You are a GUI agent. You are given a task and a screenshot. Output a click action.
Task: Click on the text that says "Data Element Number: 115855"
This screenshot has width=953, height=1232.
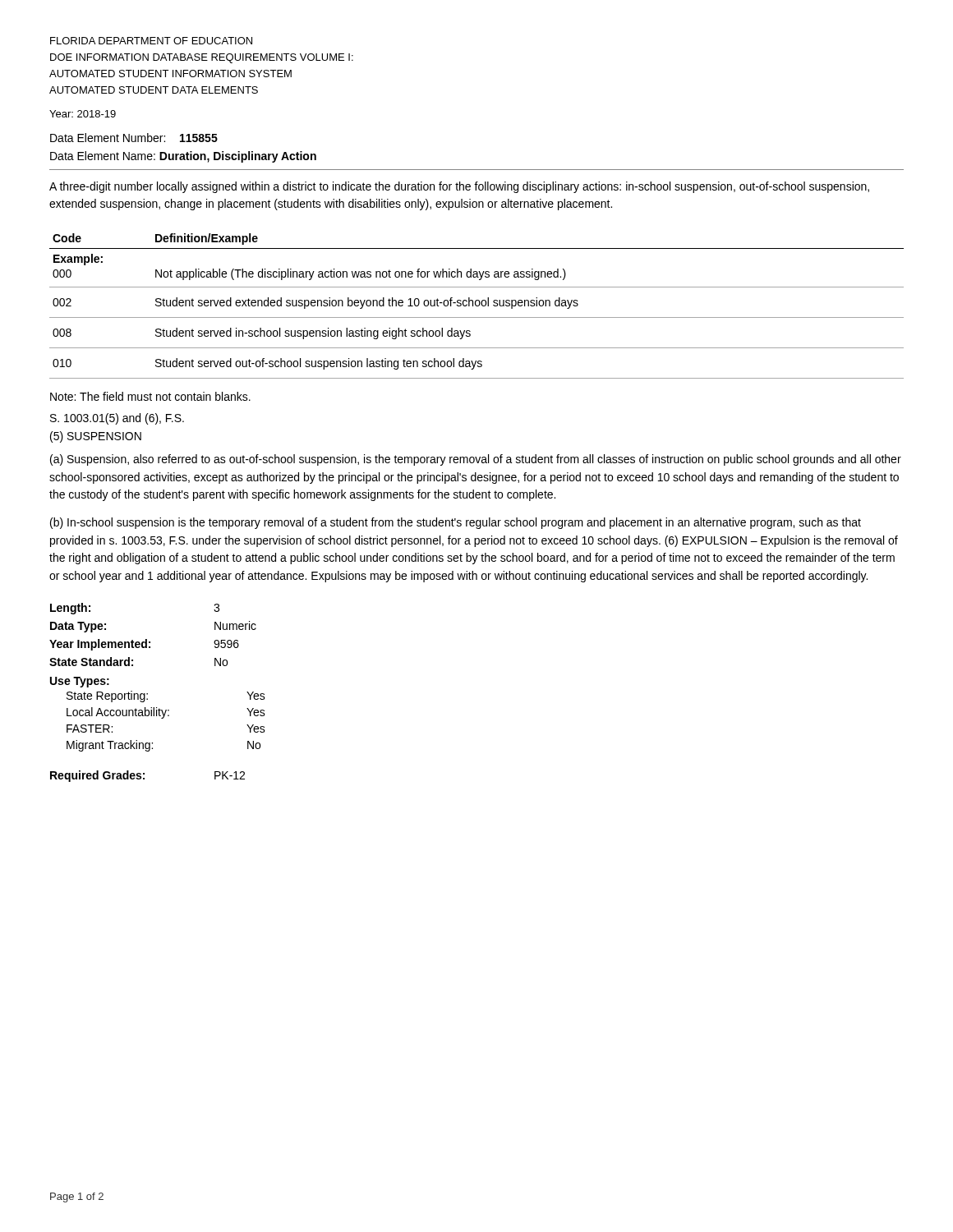(x=133, y=138)
